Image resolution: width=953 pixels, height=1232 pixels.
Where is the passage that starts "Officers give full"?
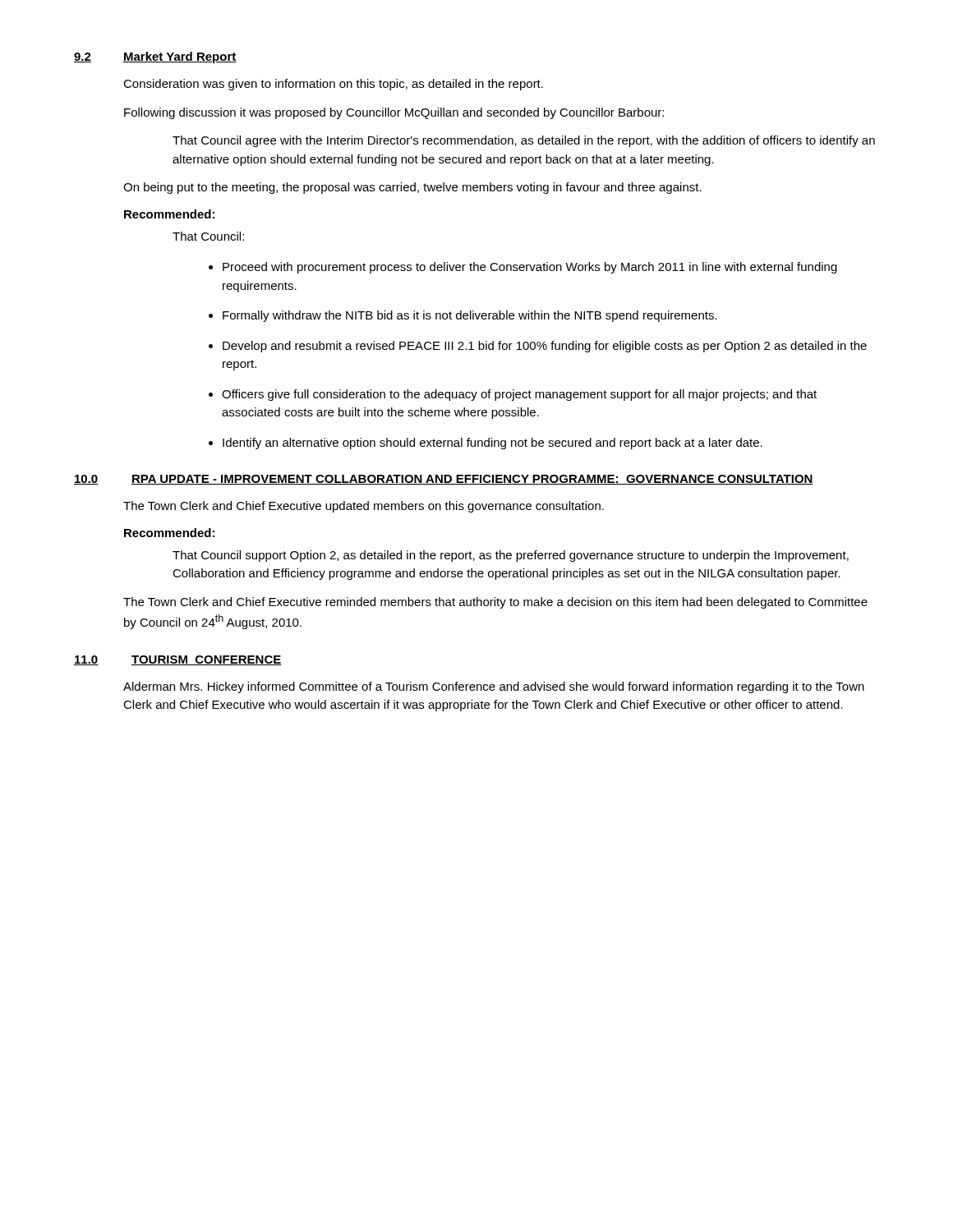click(x=519, y=403)
